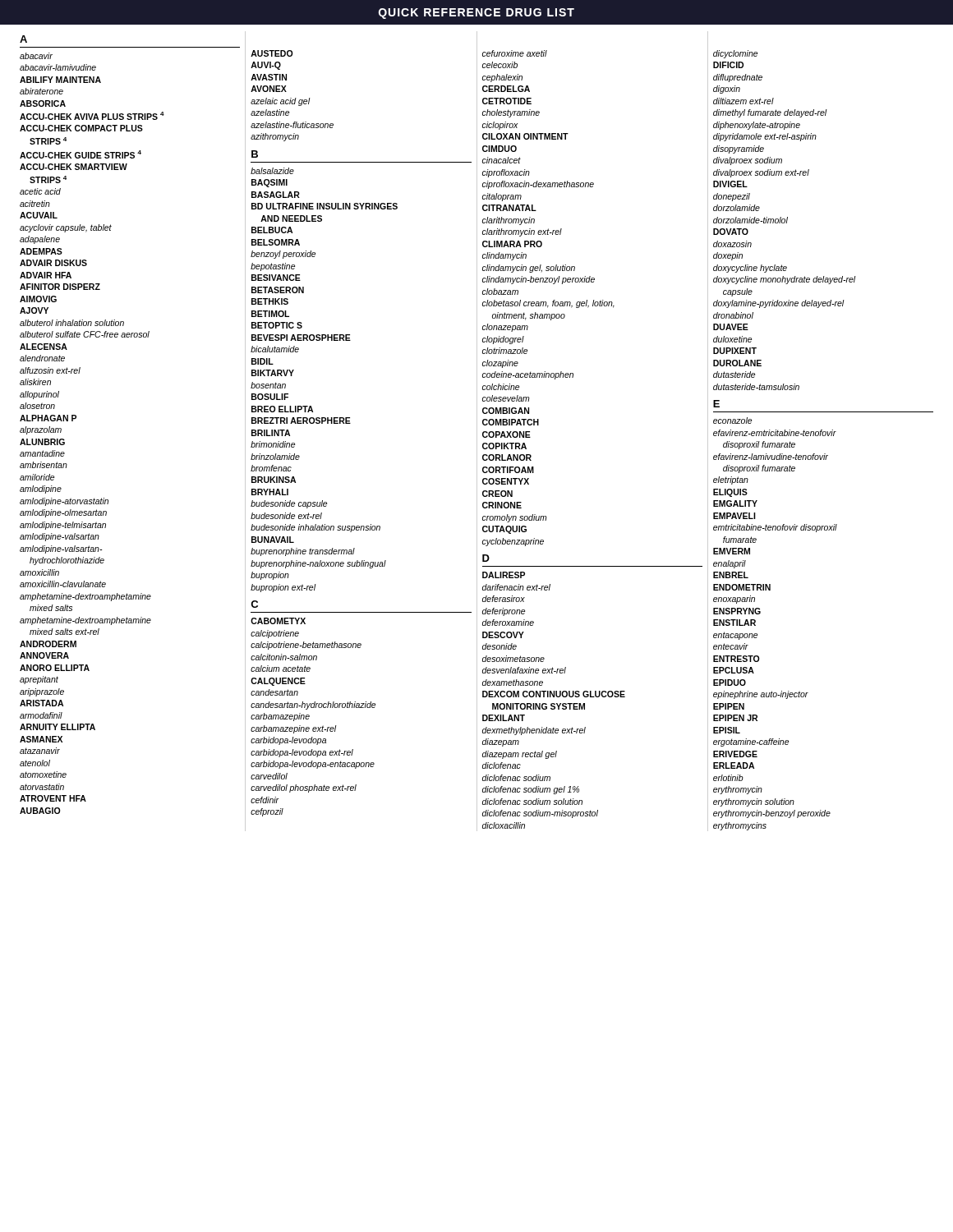
Task: Locate the list item containing "buprenorphine-naloxone sublingual"
Action: tap(318, 563)
